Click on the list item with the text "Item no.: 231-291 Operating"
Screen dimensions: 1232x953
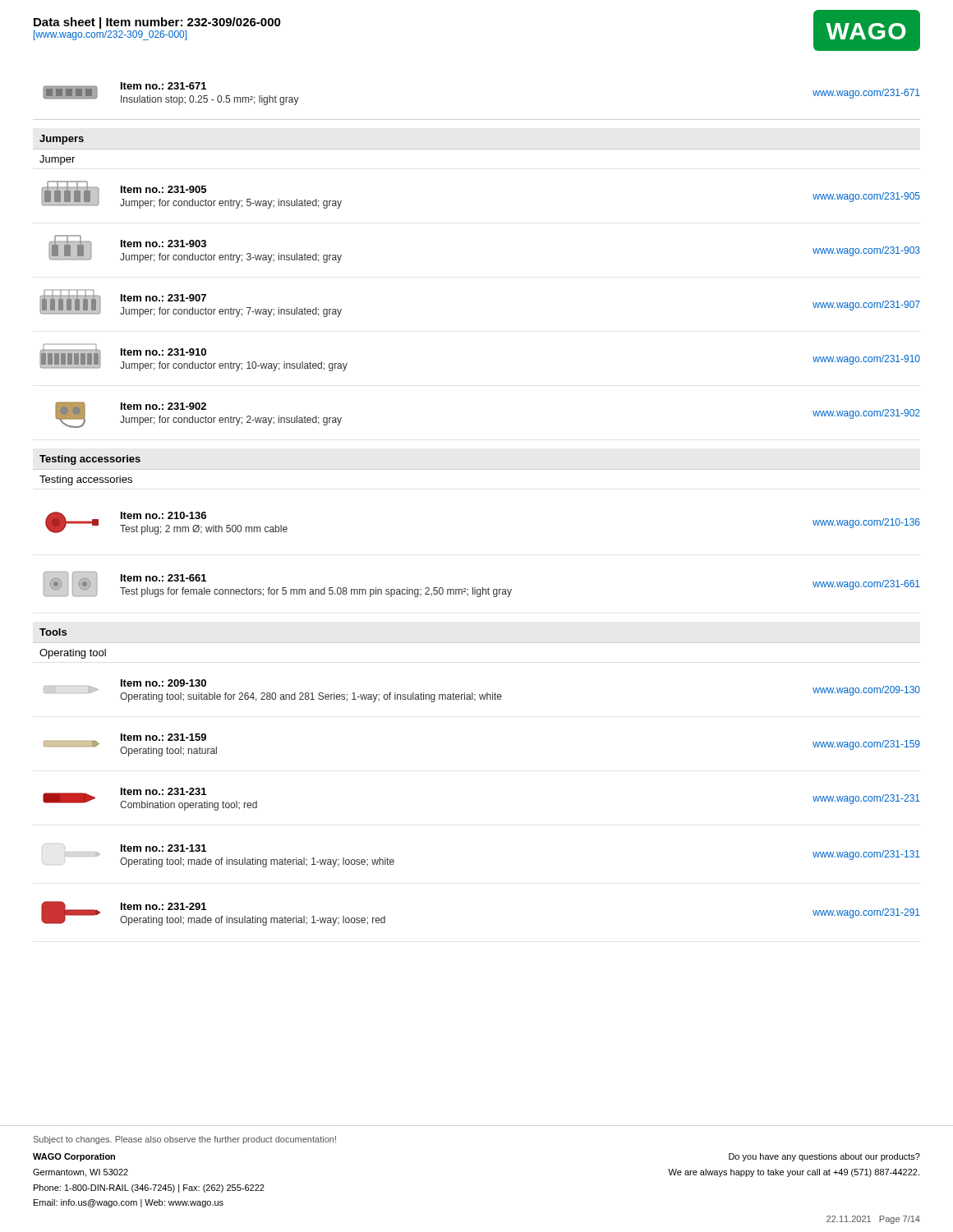[x=196, y=910]
